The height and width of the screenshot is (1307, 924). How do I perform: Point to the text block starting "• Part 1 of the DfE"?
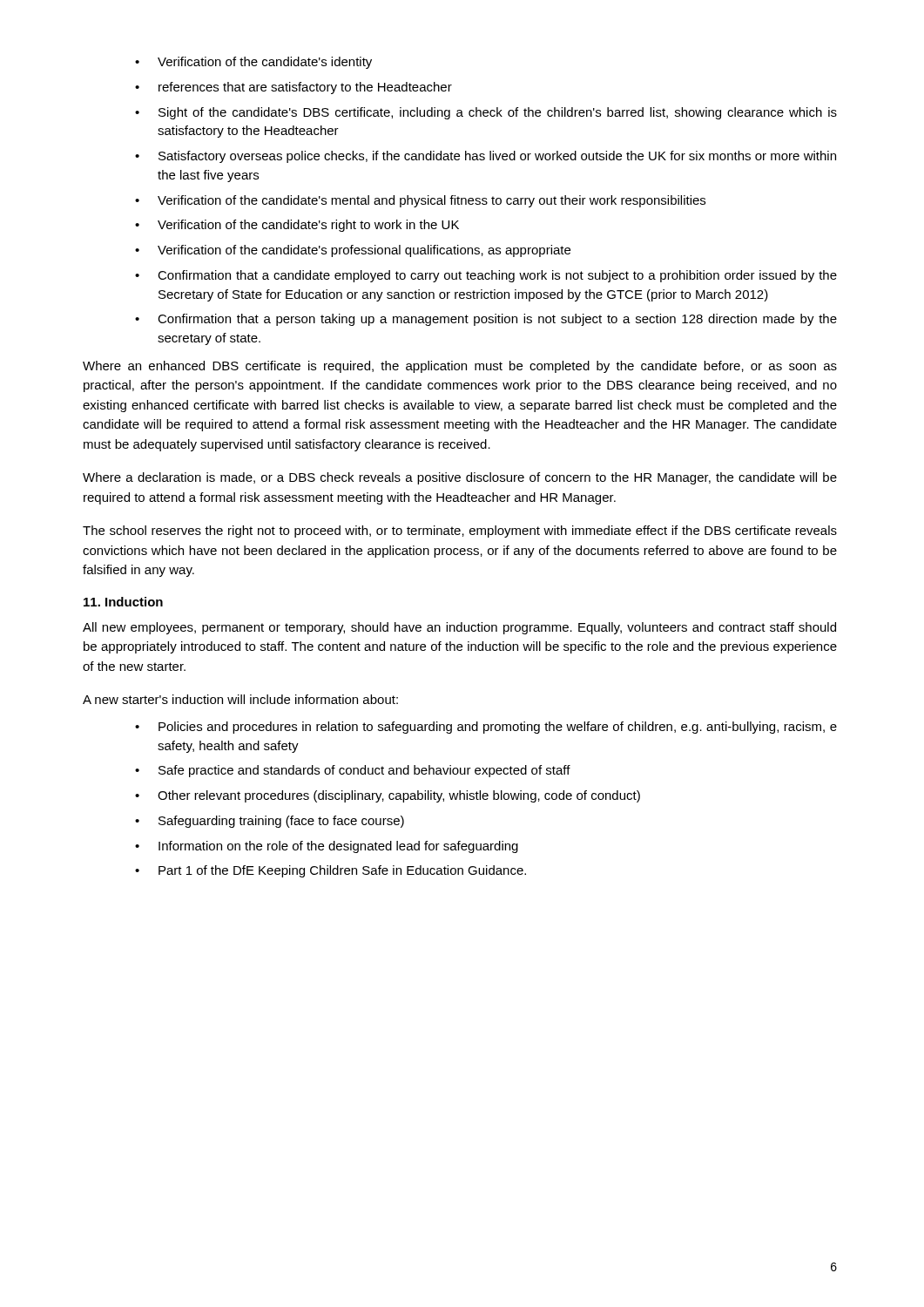coord(486,871)
